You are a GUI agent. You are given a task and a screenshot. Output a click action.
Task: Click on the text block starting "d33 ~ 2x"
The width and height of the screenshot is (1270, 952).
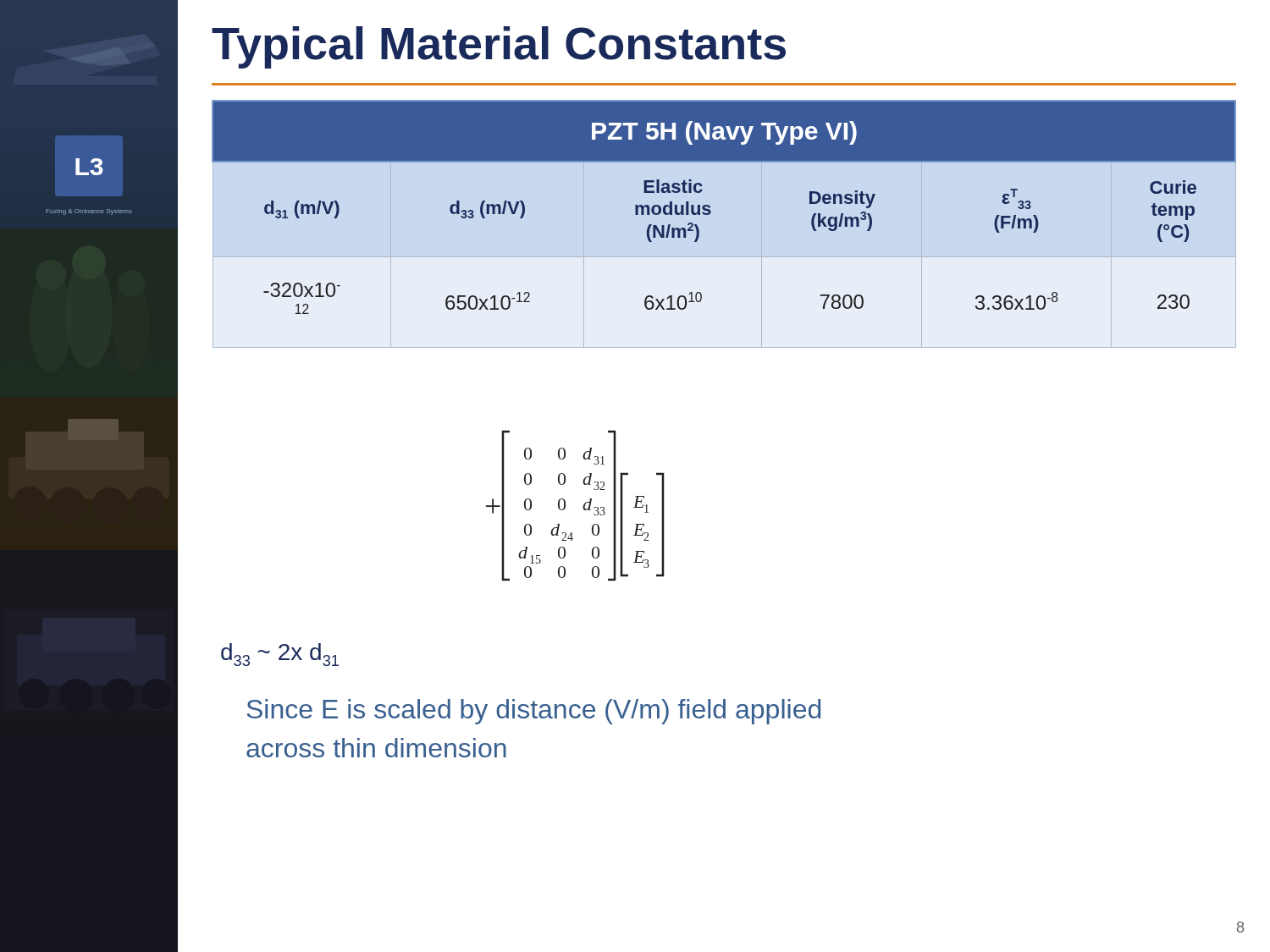(x=280, y=654)
